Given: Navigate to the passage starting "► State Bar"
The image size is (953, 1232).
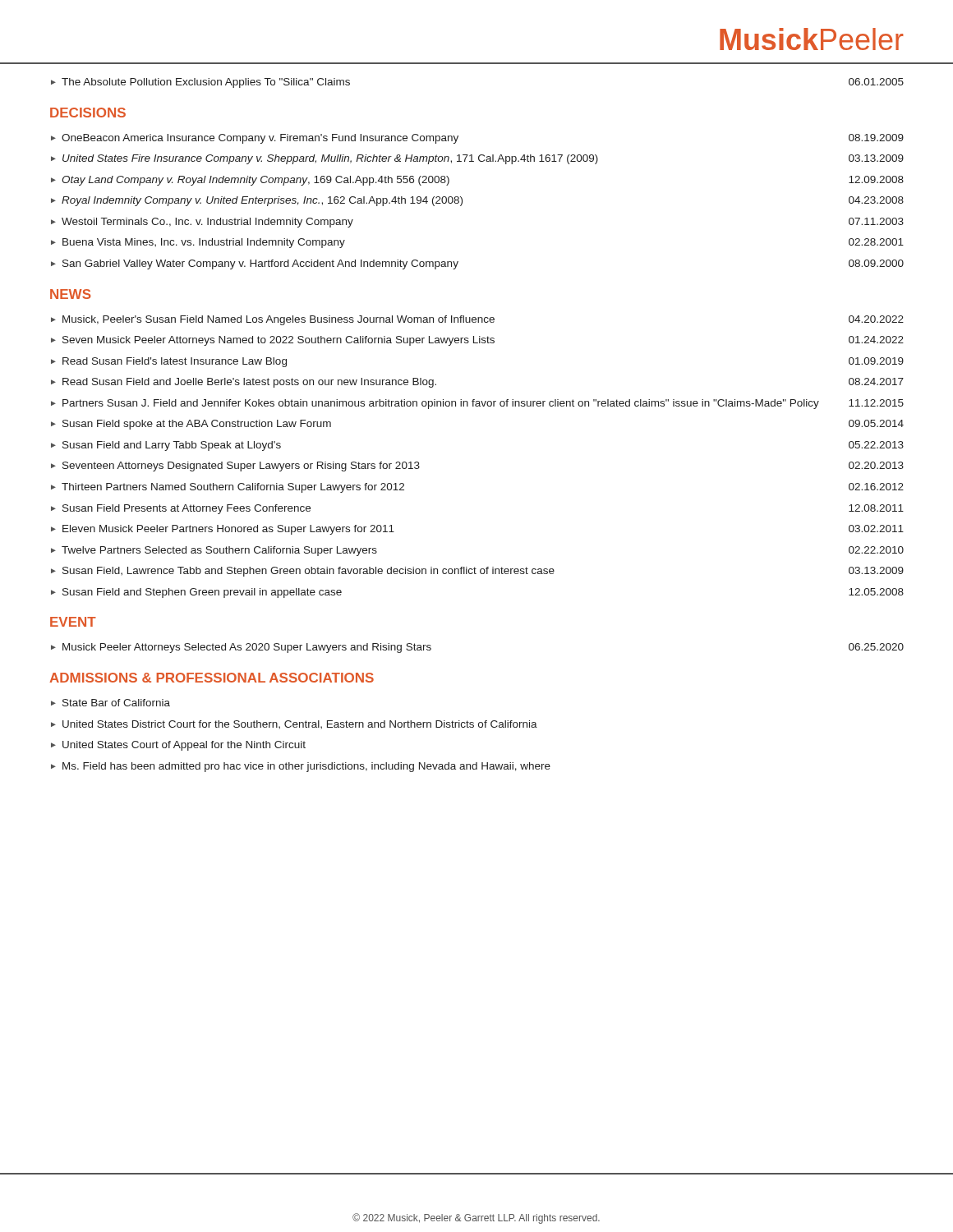Looking at the screenshot, I should point(110,703).
